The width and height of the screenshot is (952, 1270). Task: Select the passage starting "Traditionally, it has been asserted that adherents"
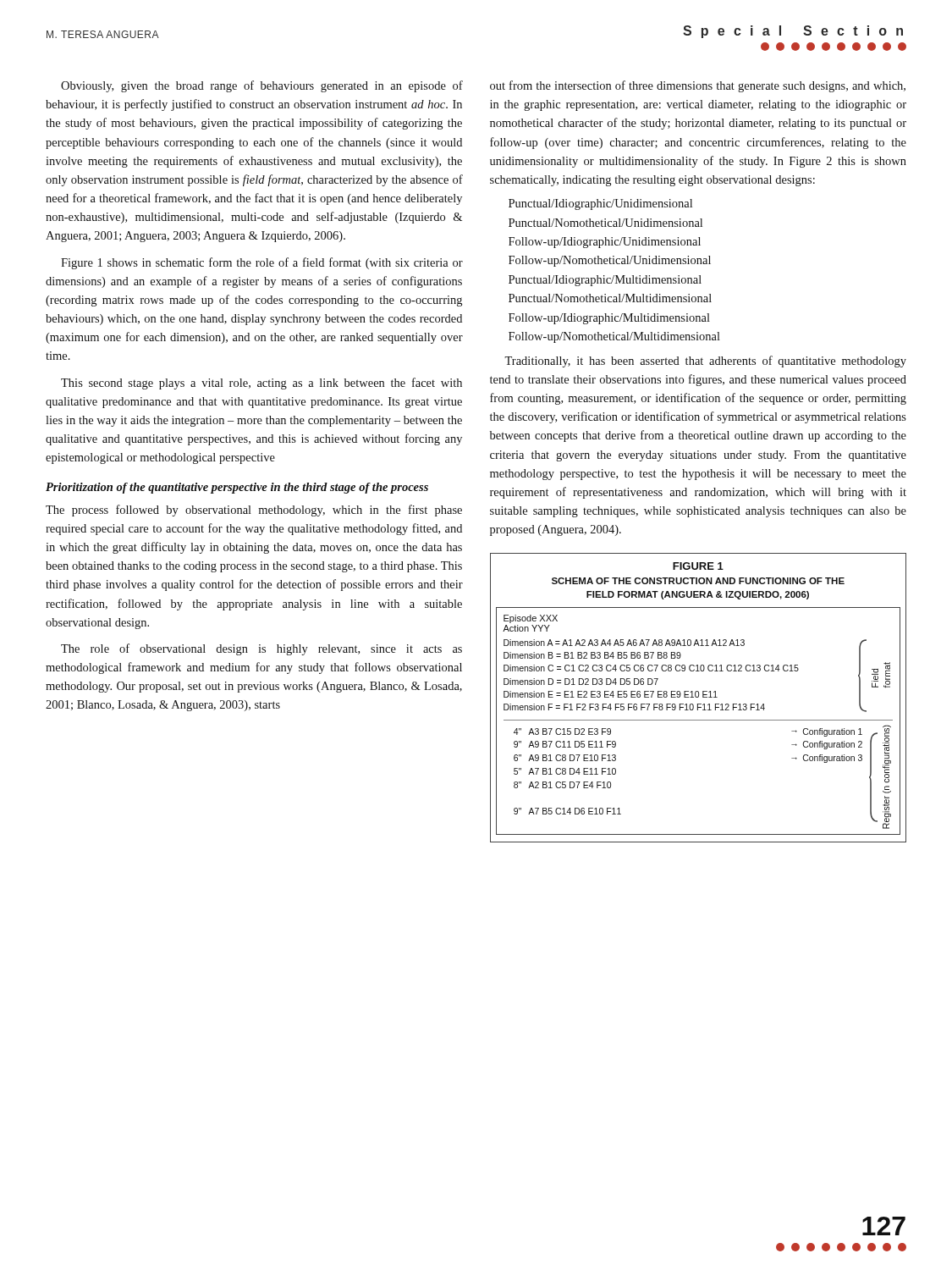(698, 445)
